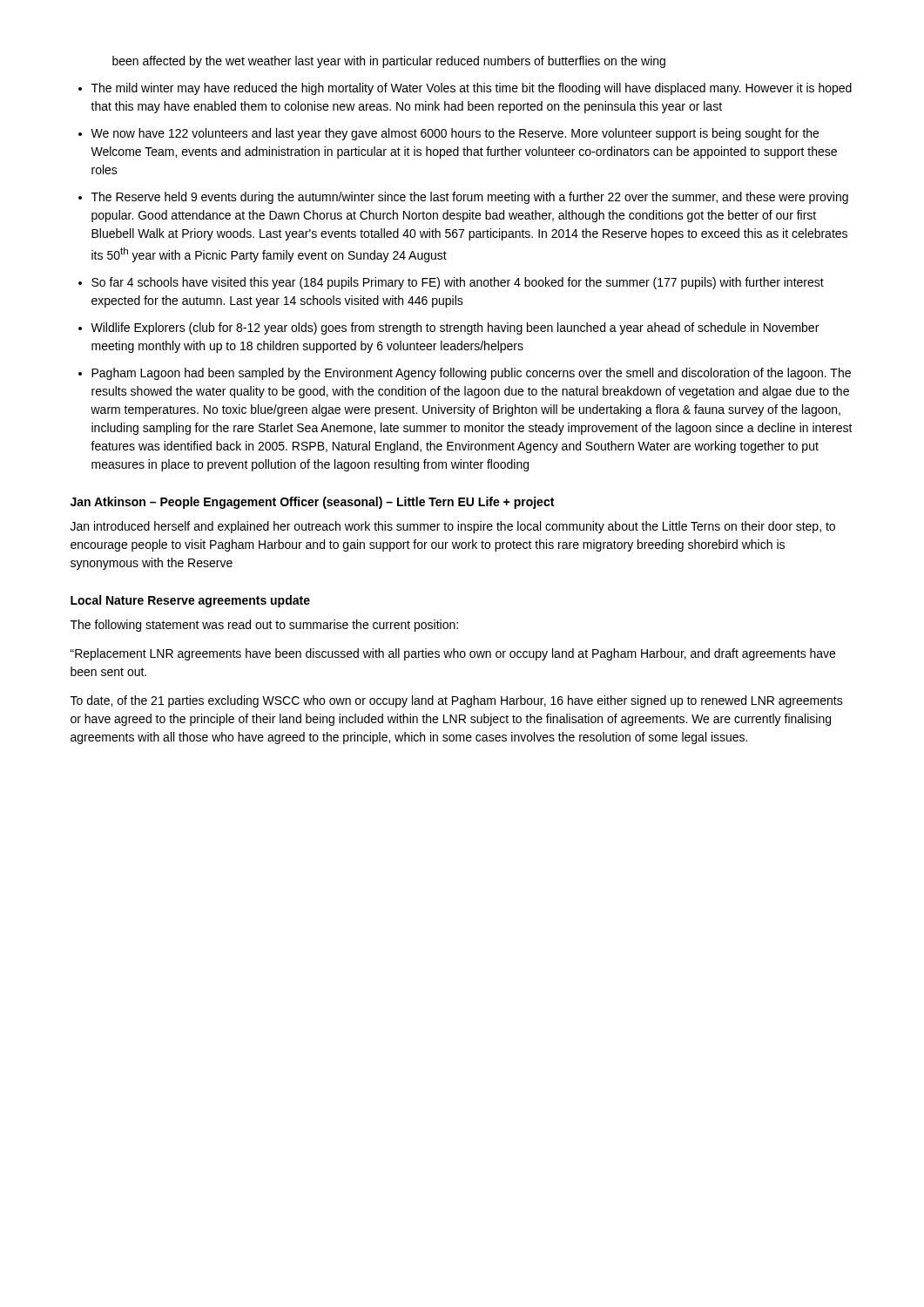Find the list item with the text "Wildlife Explorers (club"

(472, 337)
